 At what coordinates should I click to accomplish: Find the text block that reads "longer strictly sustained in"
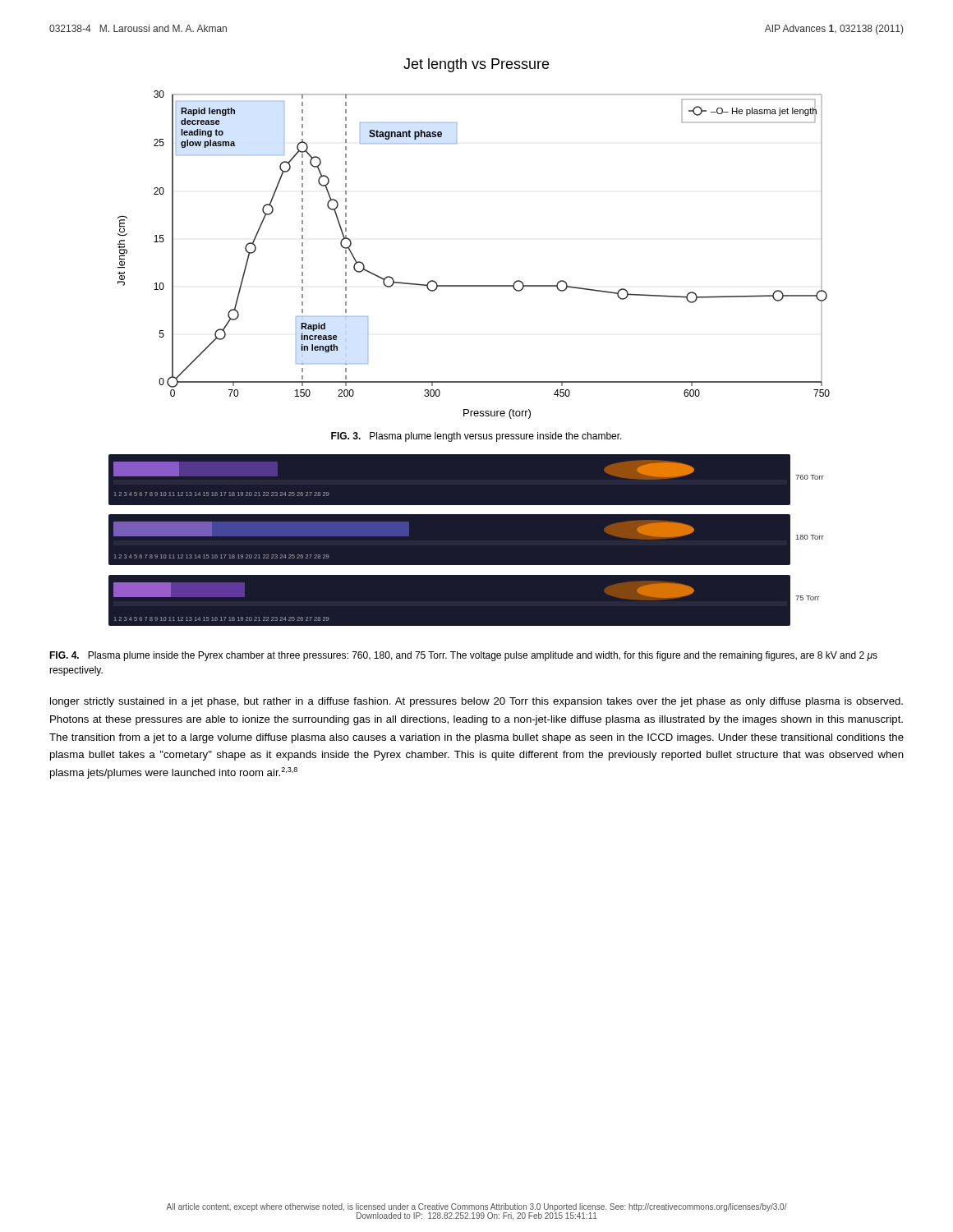click(476, 737)
